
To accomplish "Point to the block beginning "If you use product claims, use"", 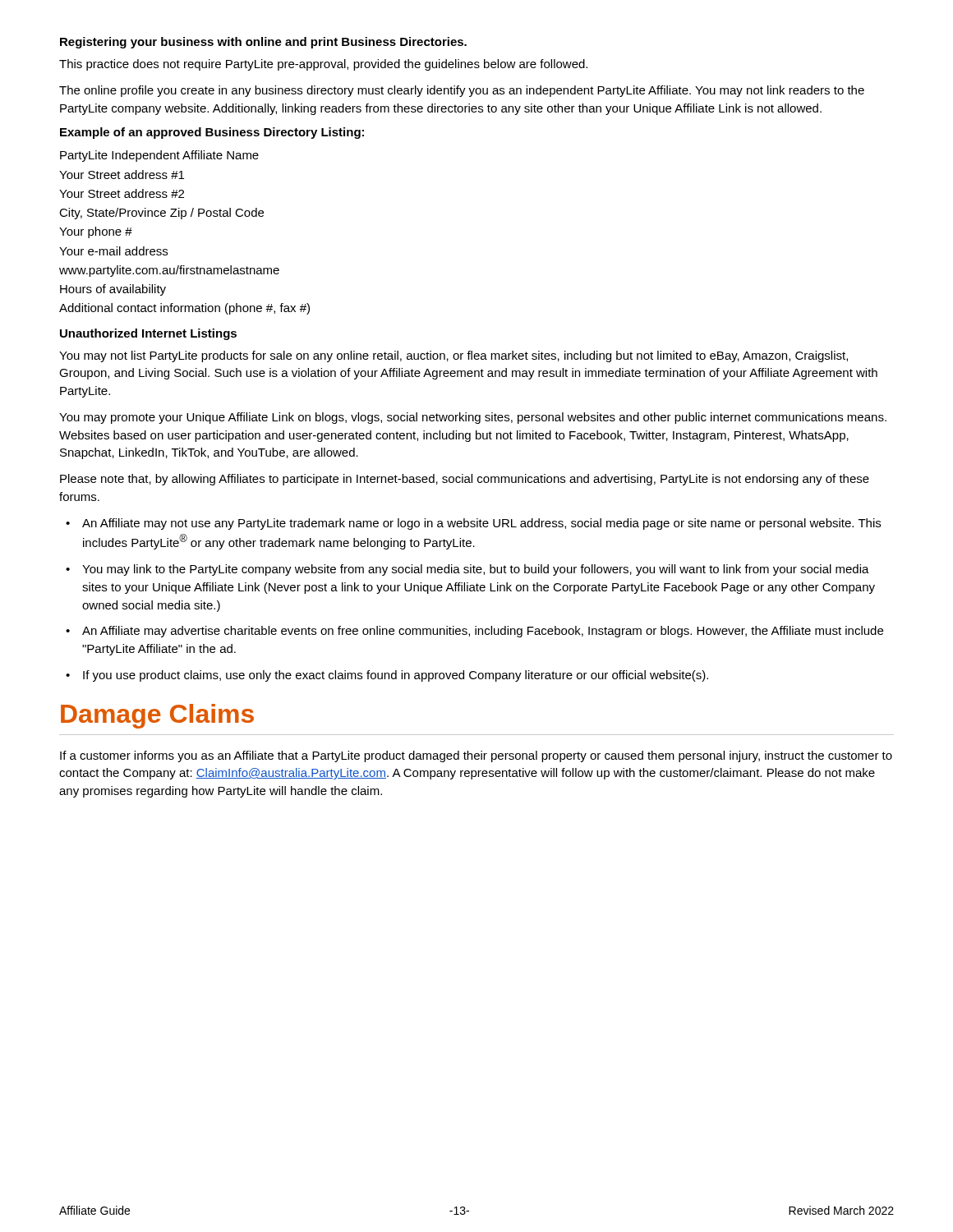I will [x=396, y=675].
